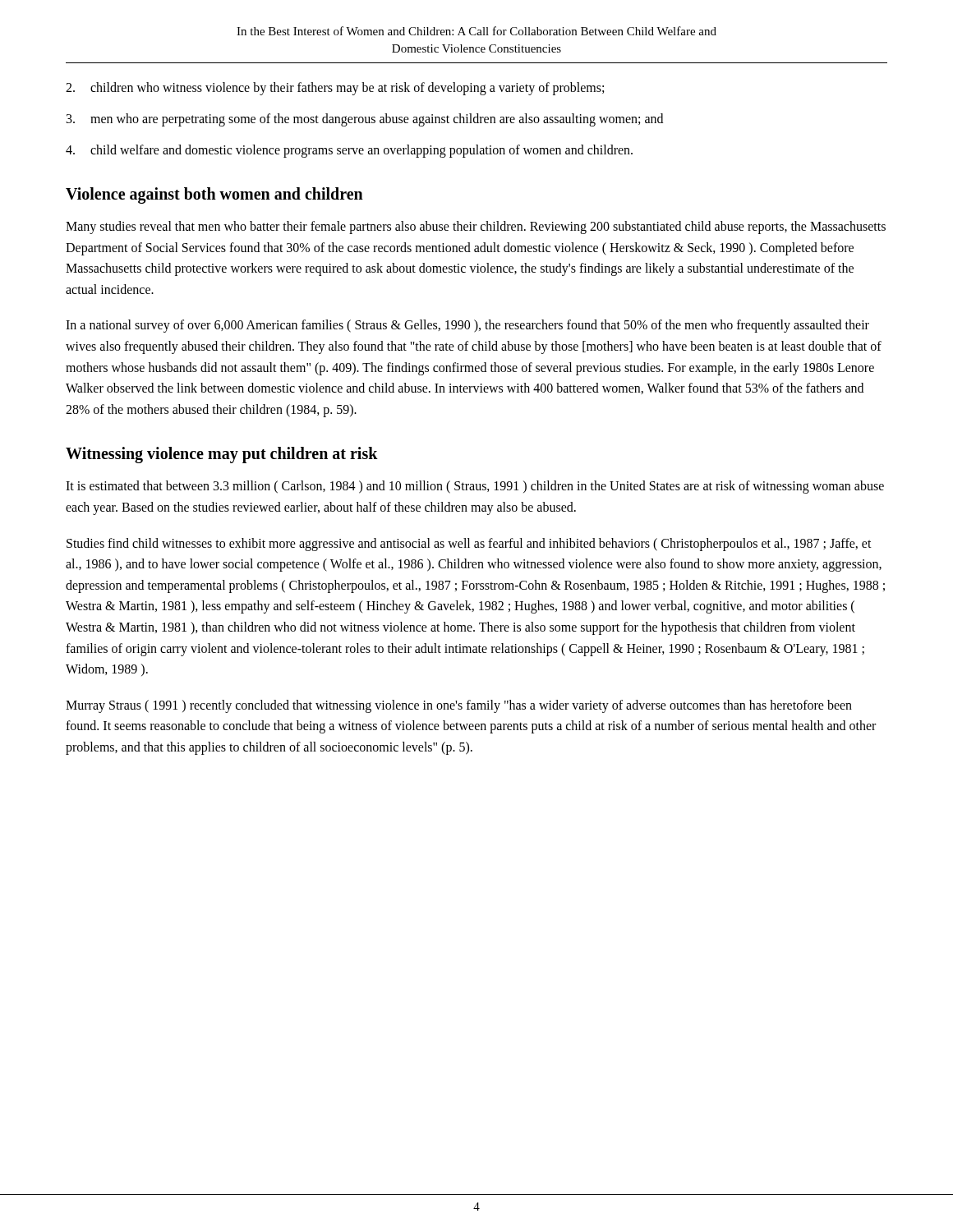Screen dimensions: 1232x953
Task: Click the passage that begins "2. children who witness violence by their fathers"
Action: pyautogui.click(x=476, y=88)
